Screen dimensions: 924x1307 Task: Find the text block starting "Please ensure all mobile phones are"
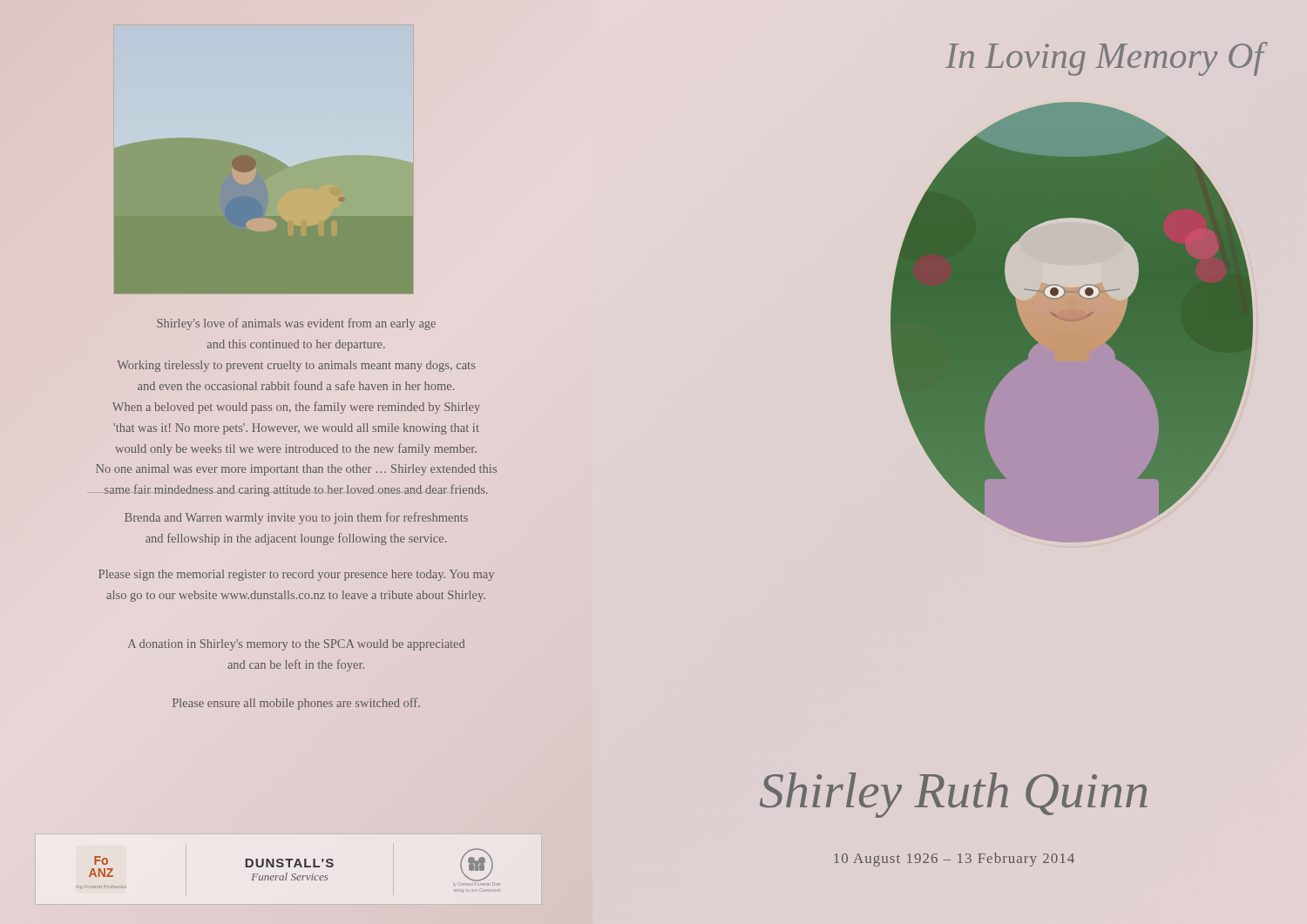coord(296,703)
